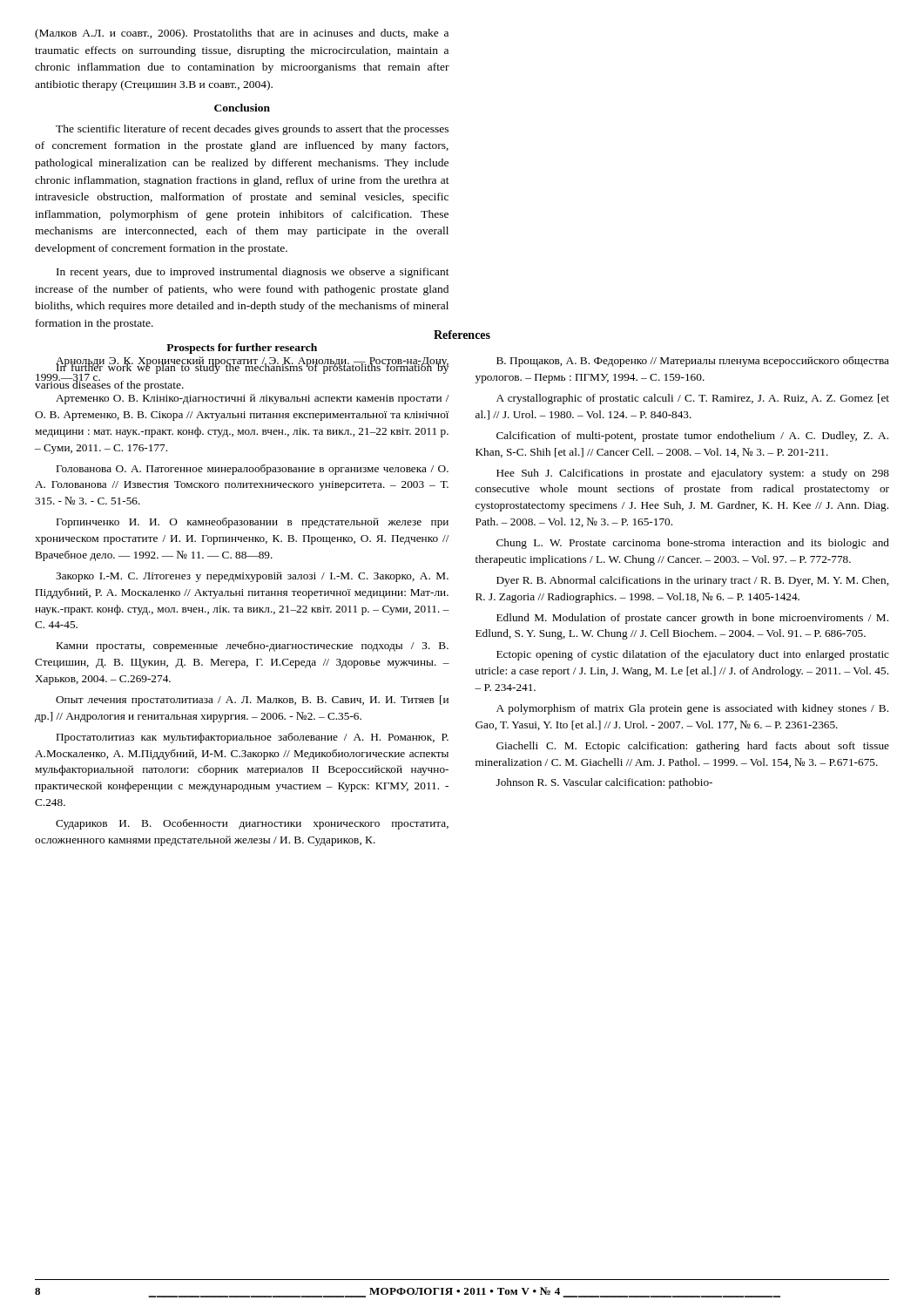Find the element starting "Hee Suh J. Calcifications in"

click(x=682, y=498)
